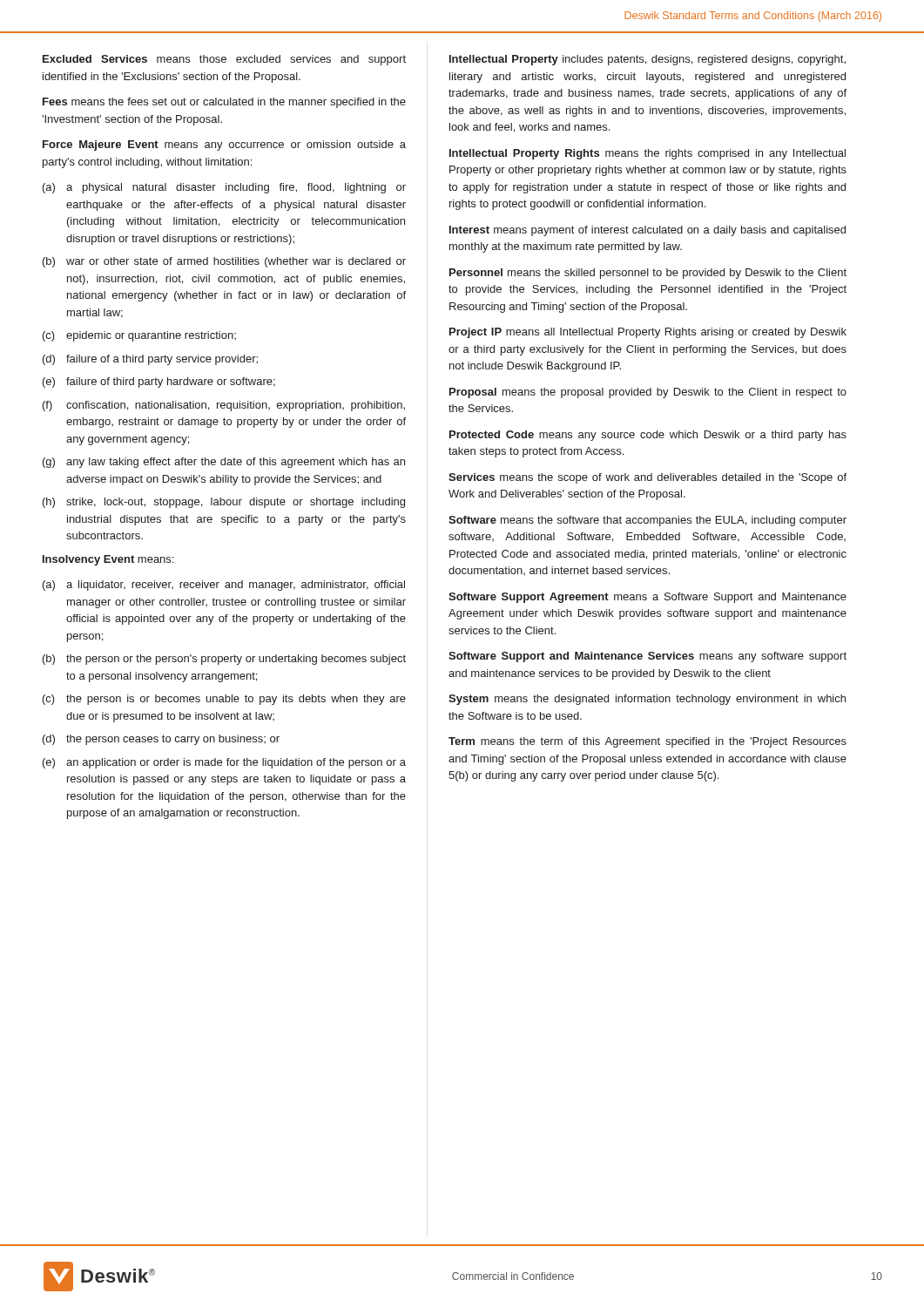Select the list item that says "(c) the person is or becomes unable"
This screenshot has width=924, height=1307.
click(x=224, y=707)
